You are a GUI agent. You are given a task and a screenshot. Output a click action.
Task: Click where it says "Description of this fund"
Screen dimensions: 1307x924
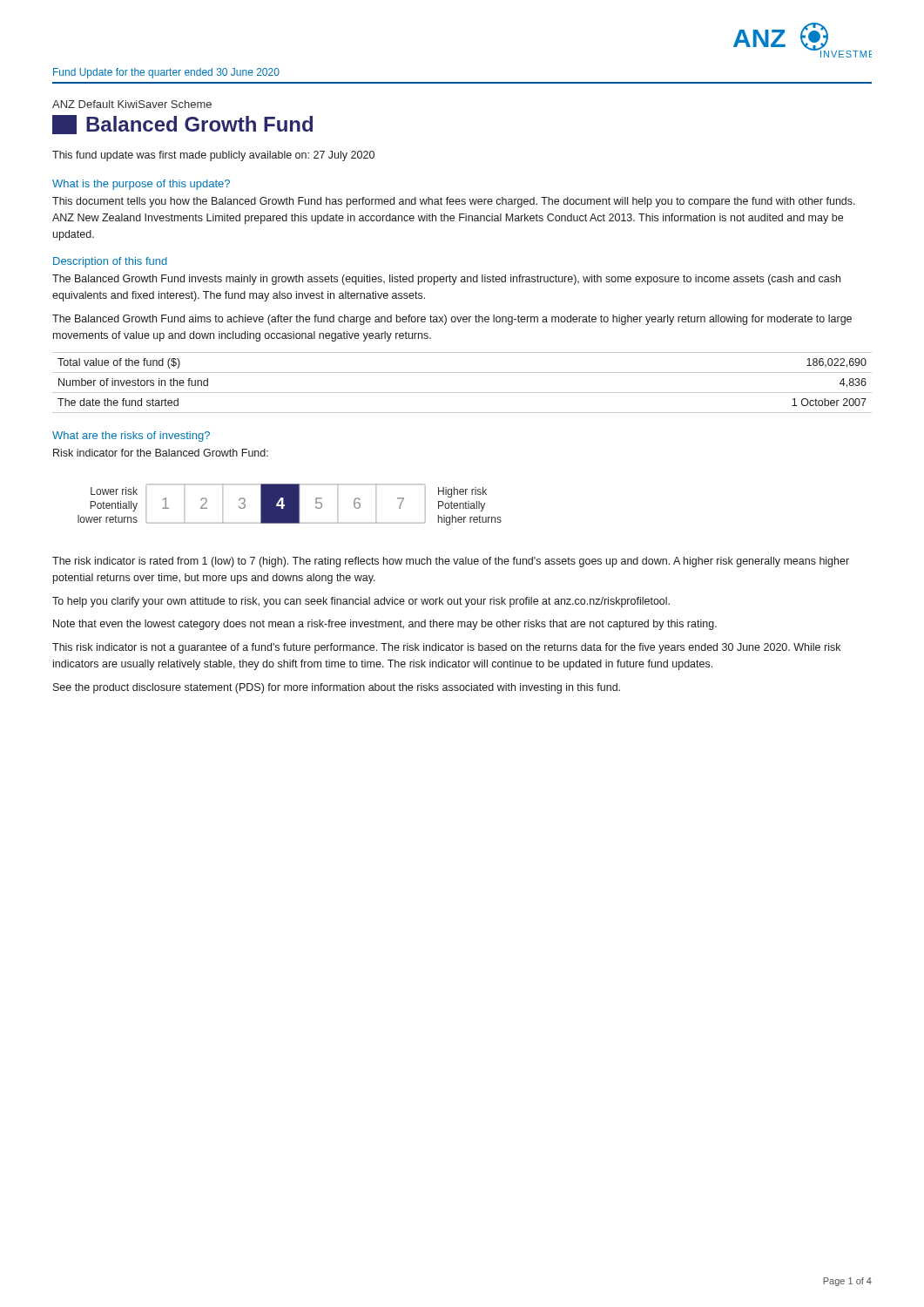[110, 261]
